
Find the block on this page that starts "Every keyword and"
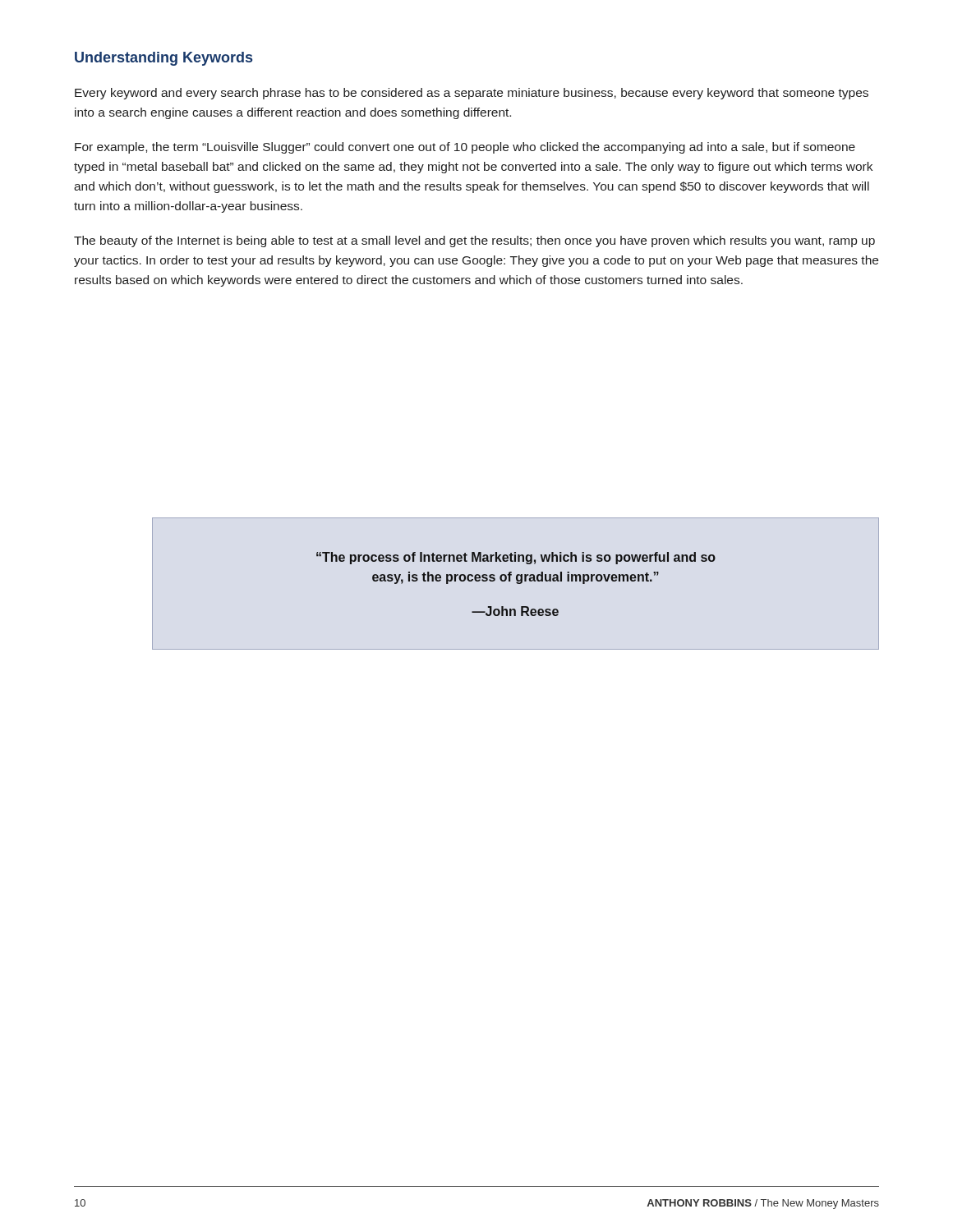coord(471,102)
